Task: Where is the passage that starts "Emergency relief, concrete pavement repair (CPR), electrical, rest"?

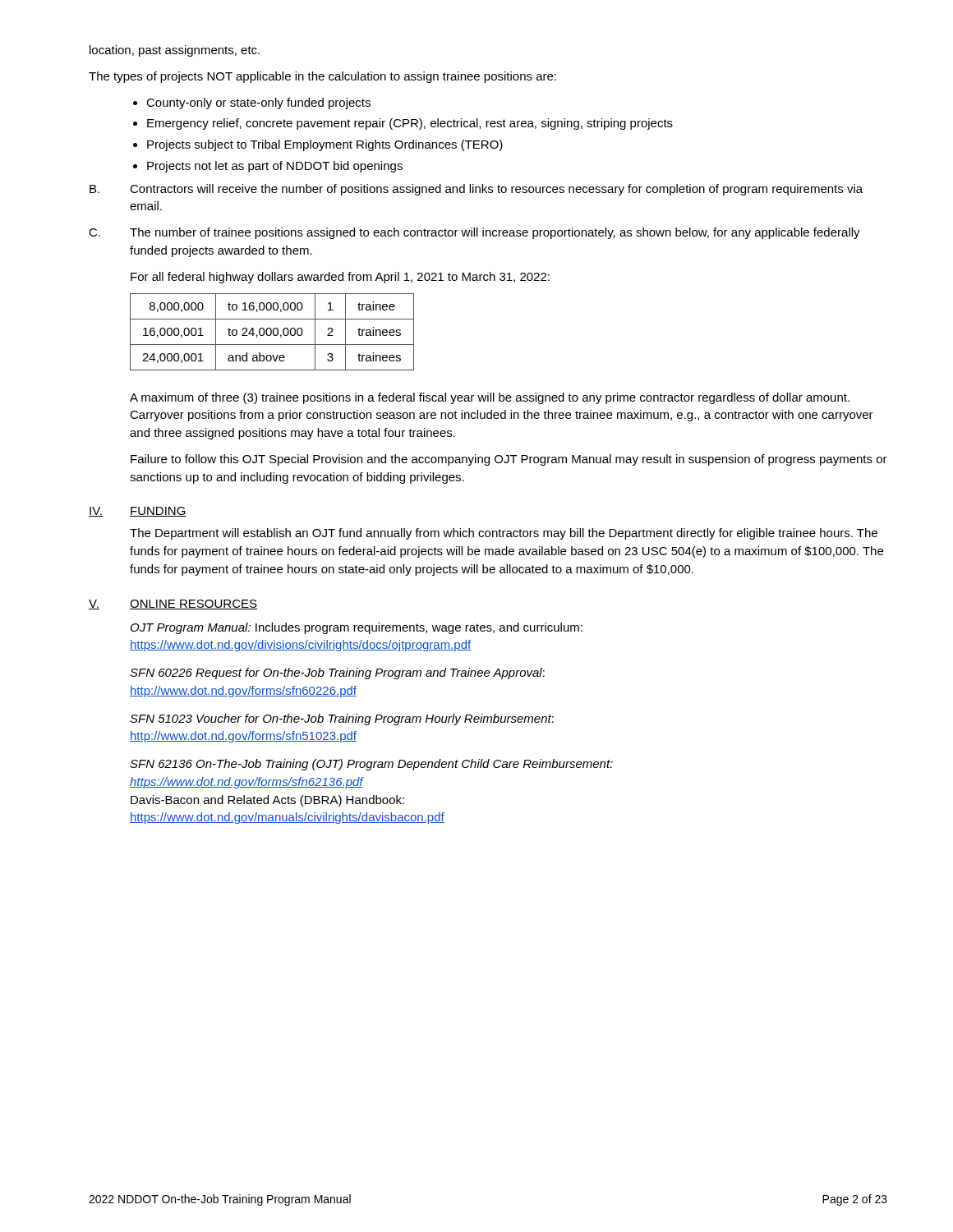Action: tap(517, 123)
